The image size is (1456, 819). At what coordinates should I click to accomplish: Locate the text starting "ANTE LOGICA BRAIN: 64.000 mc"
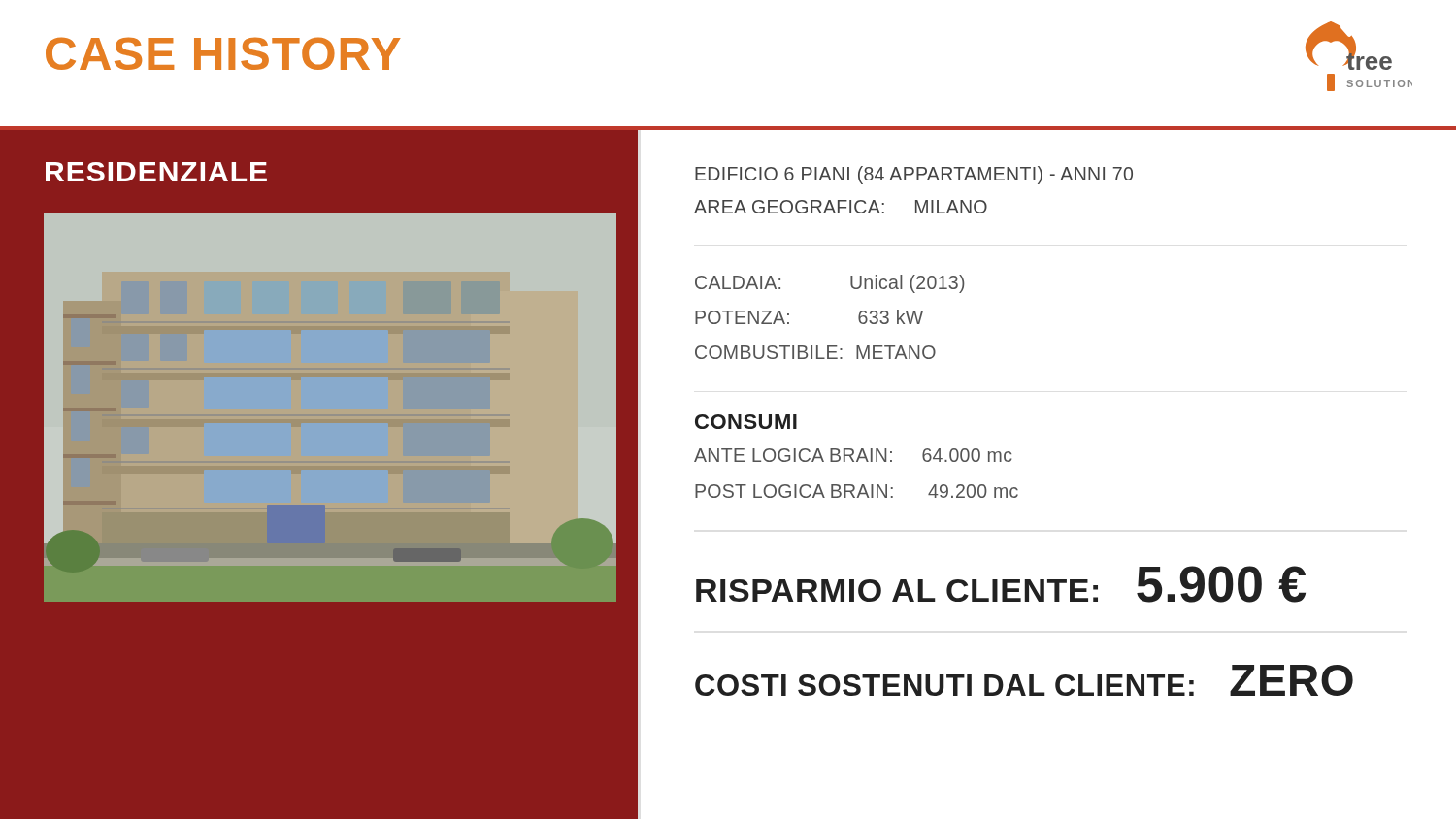coord(853,456)
